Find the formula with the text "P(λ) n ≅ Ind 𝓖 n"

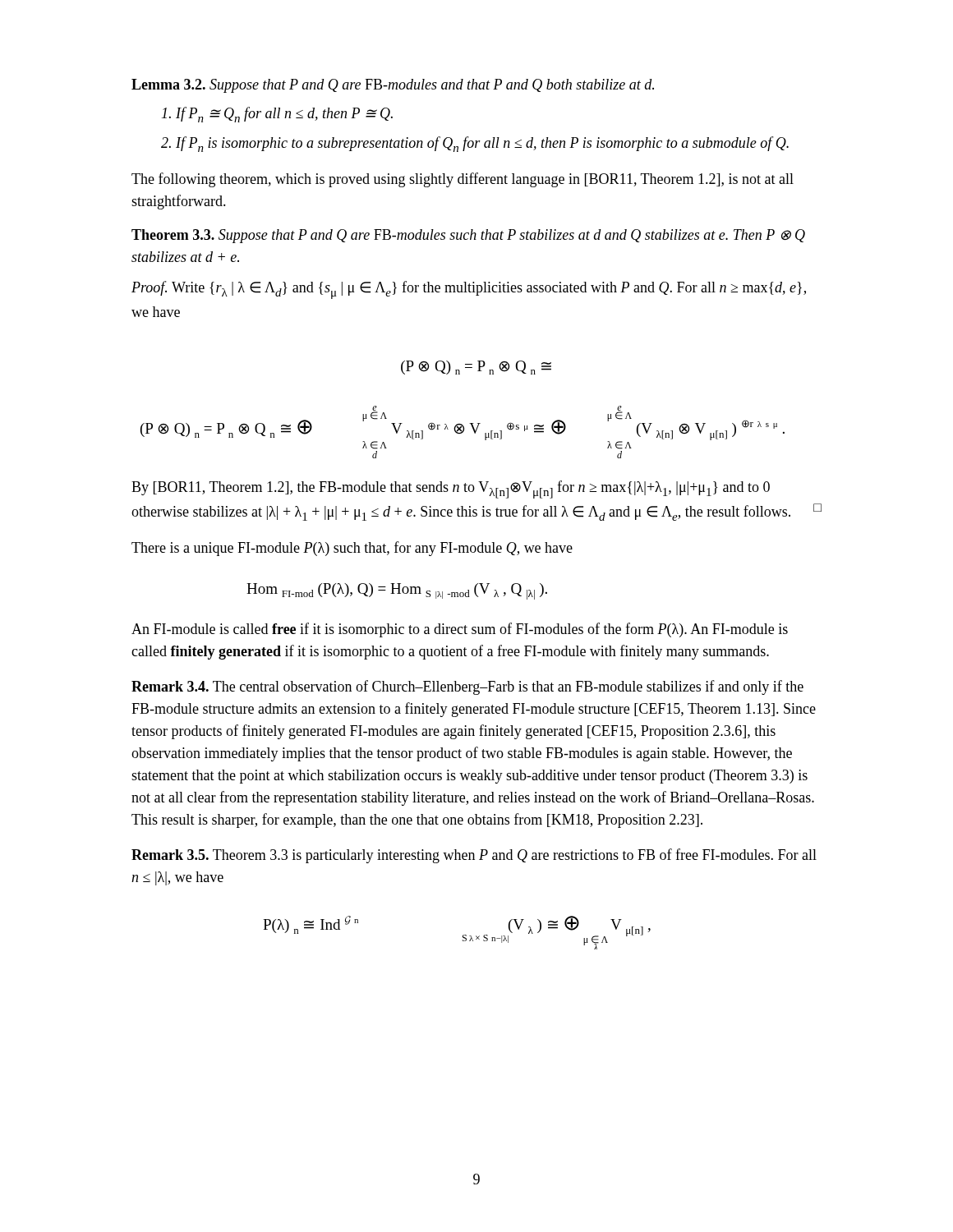coord(476,925)
